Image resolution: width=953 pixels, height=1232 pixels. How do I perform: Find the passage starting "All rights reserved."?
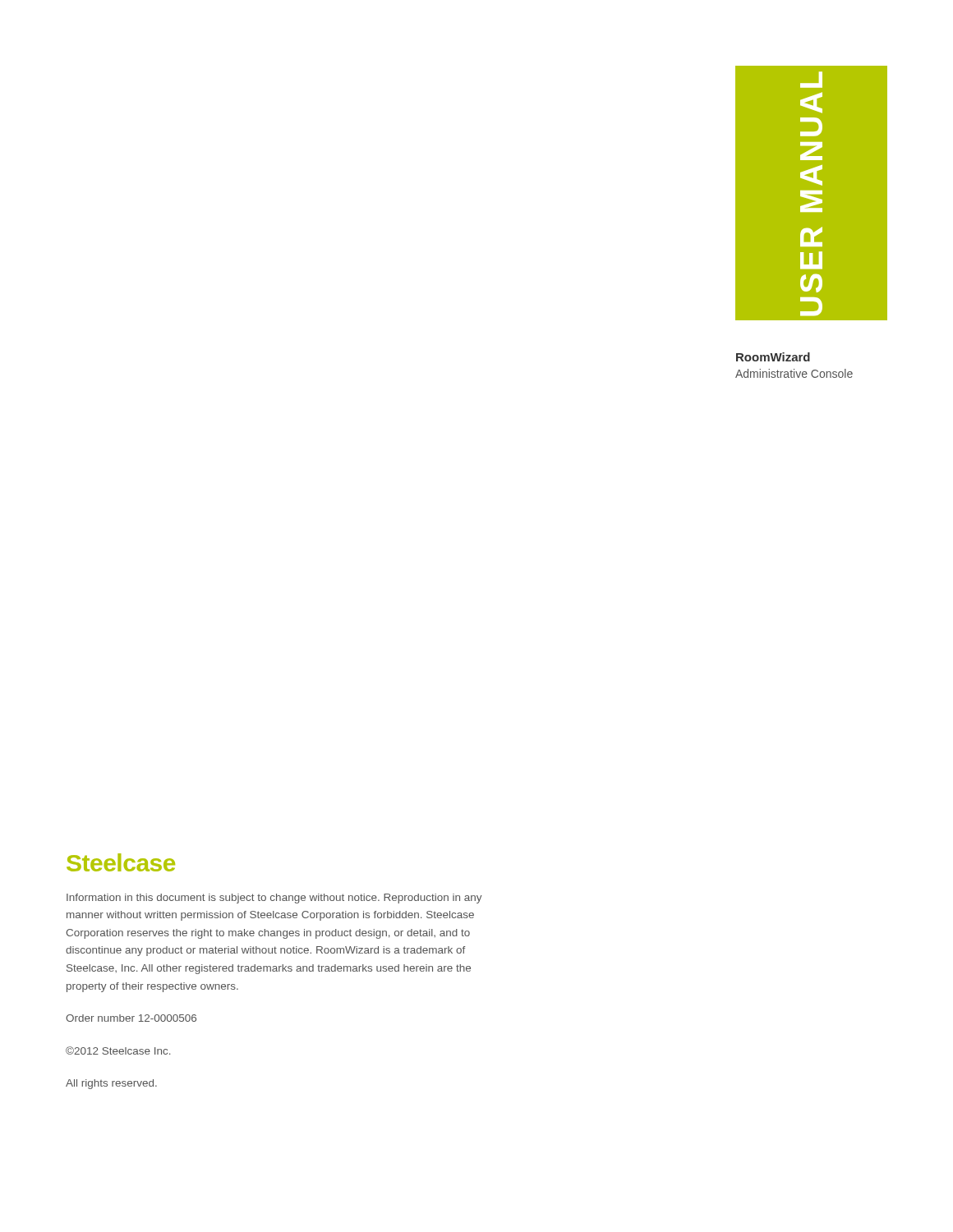[x=112, y=1083]
